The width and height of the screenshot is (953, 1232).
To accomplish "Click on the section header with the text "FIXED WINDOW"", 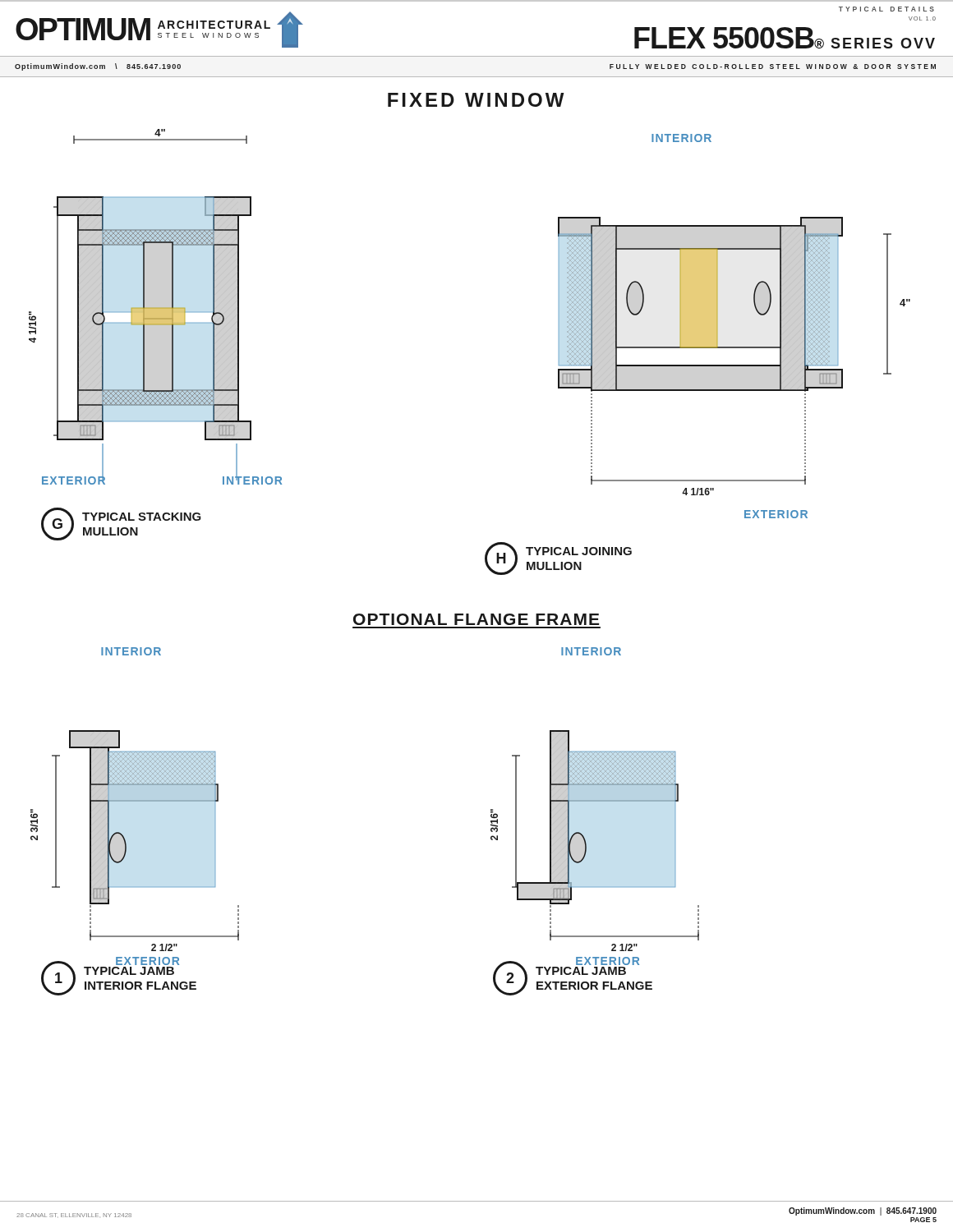I will click(x=476, y=100).
